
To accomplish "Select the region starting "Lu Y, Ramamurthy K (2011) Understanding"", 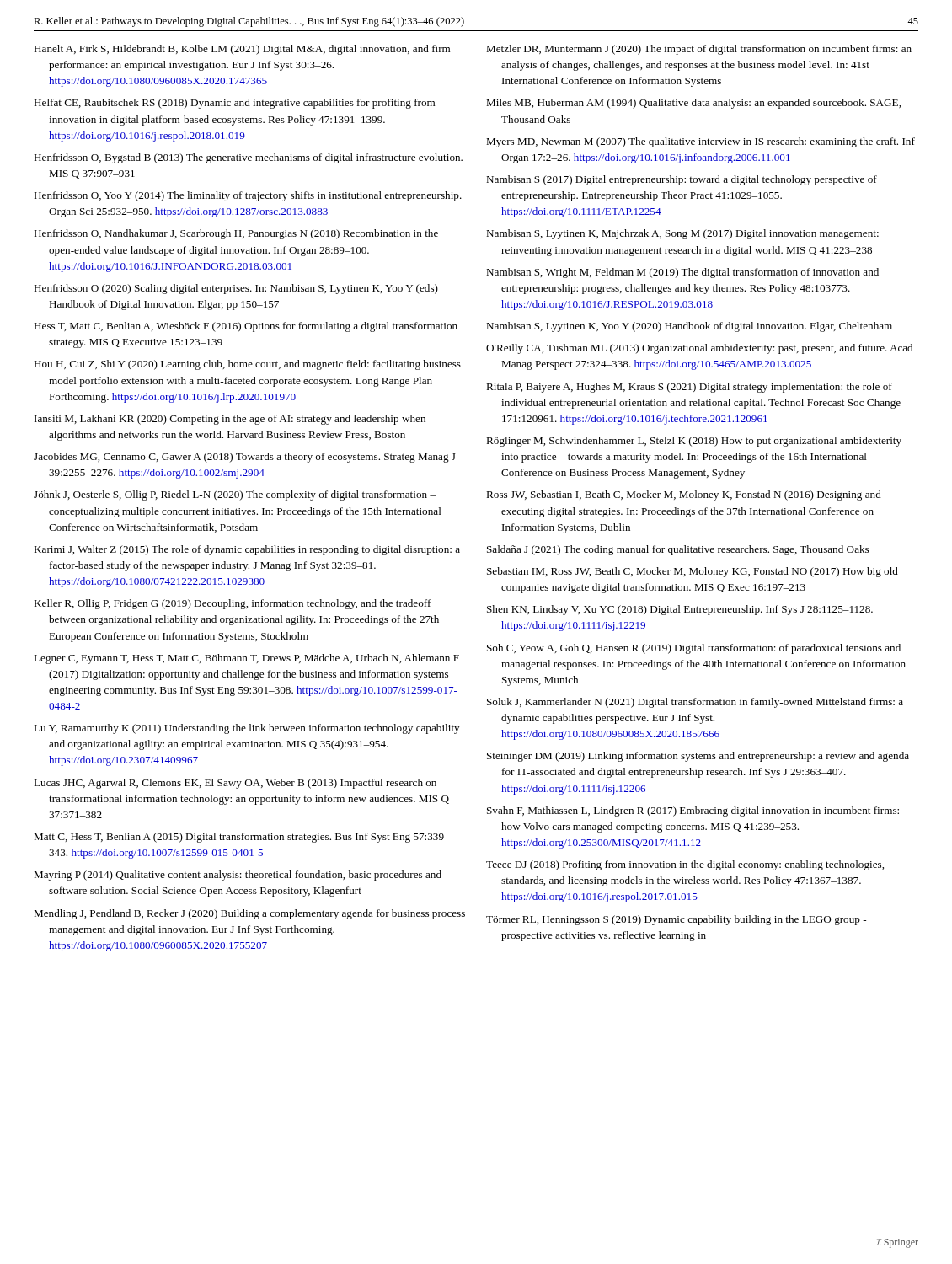I will click(247, 744).
